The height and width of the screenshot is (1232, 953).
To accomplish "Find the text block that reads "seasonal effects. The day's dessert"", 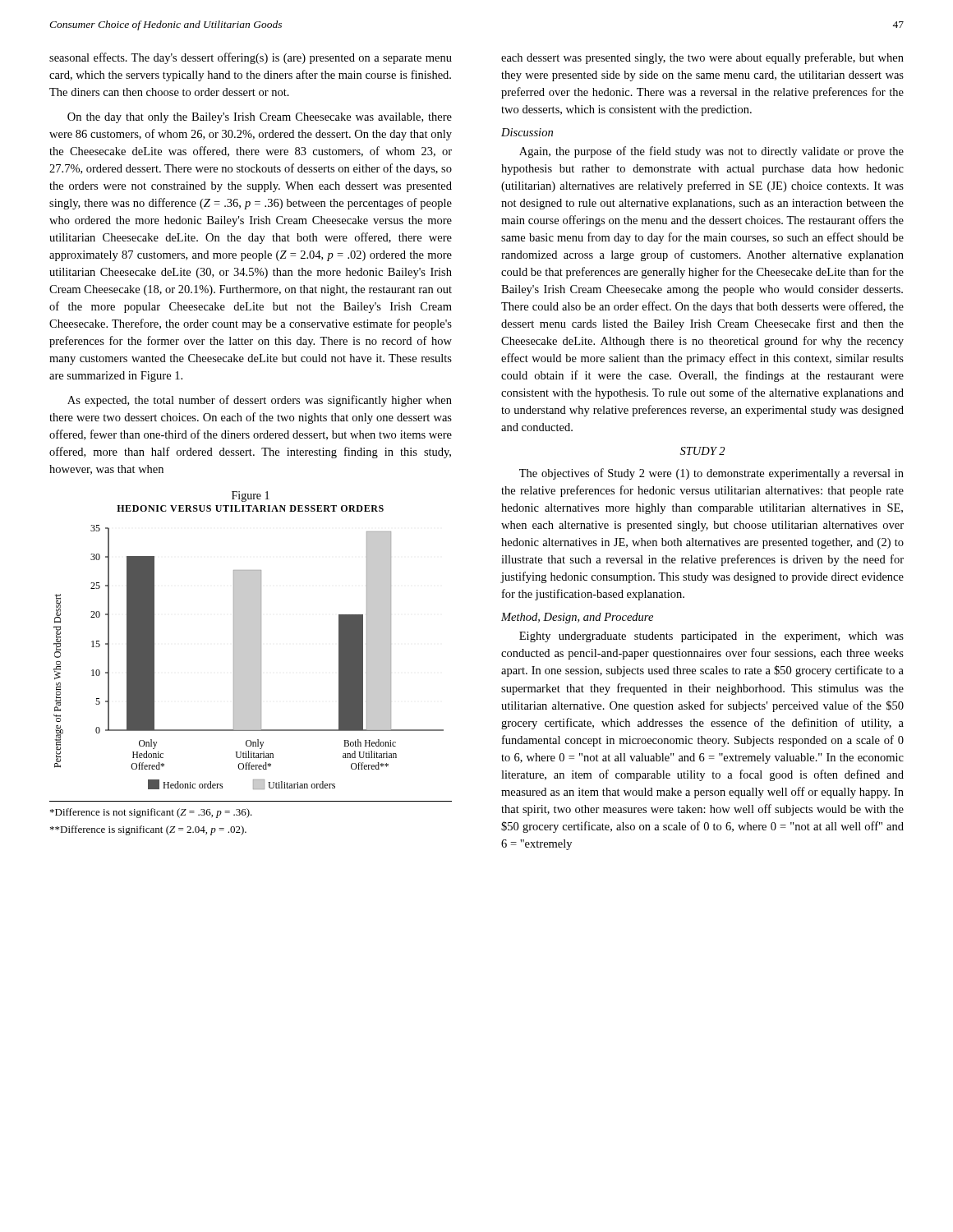I will tap(251, 75).
